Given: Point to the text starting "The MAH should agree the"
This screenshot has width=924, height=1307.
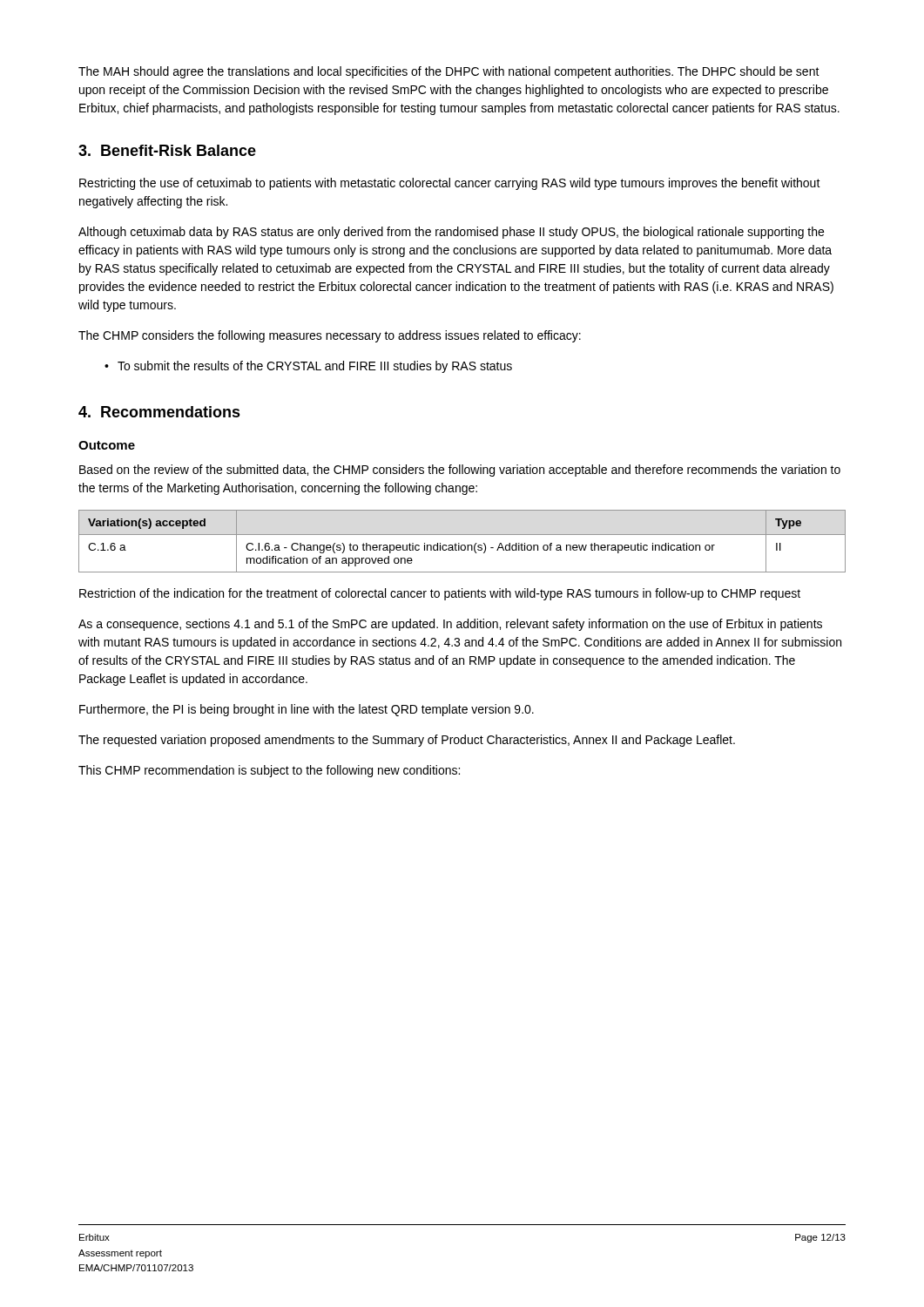Looking at the screenshot, I should coord(459,90).
